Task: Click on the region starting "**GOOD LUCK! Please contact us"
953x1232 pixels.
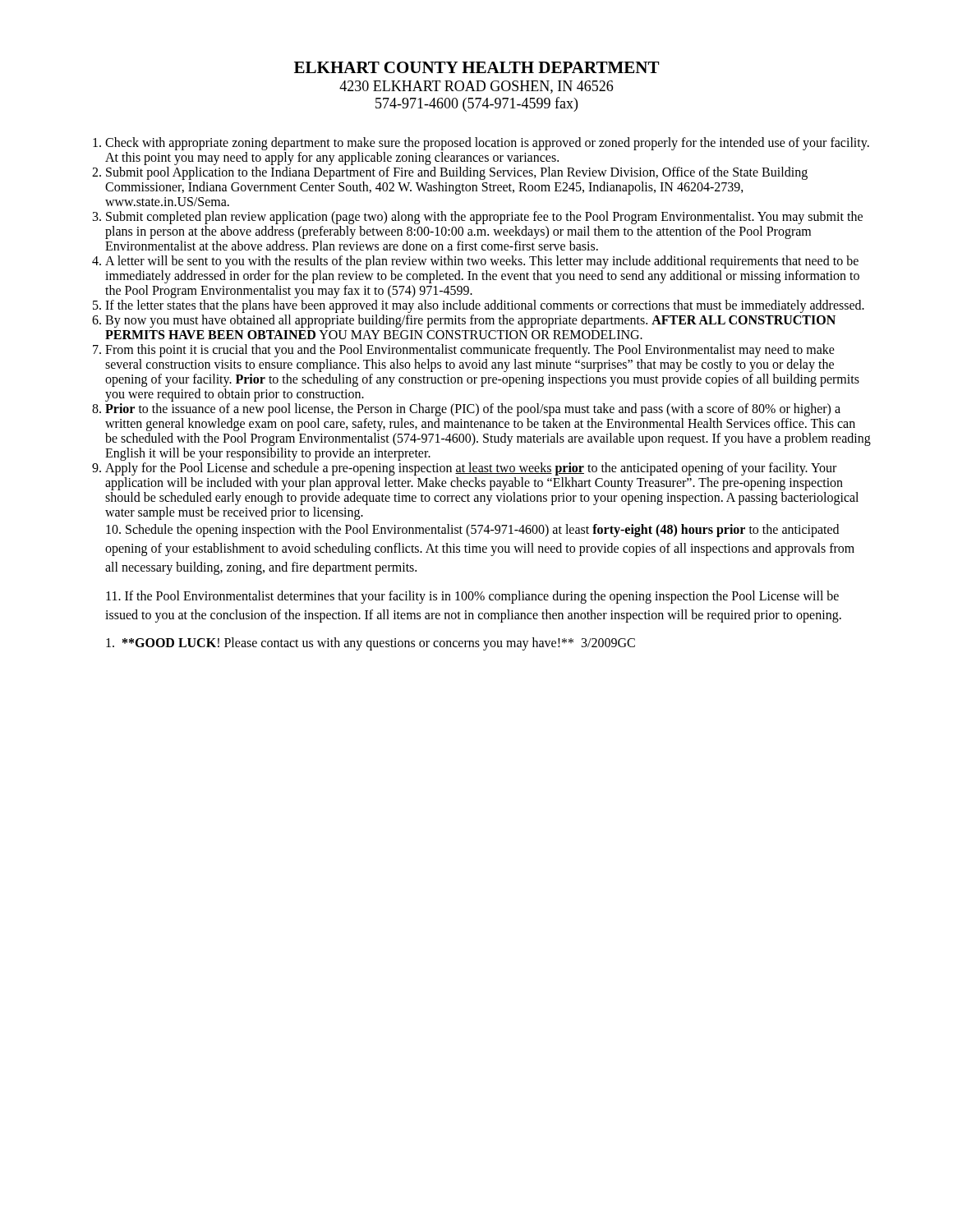Action: click(x=370, y=643)
